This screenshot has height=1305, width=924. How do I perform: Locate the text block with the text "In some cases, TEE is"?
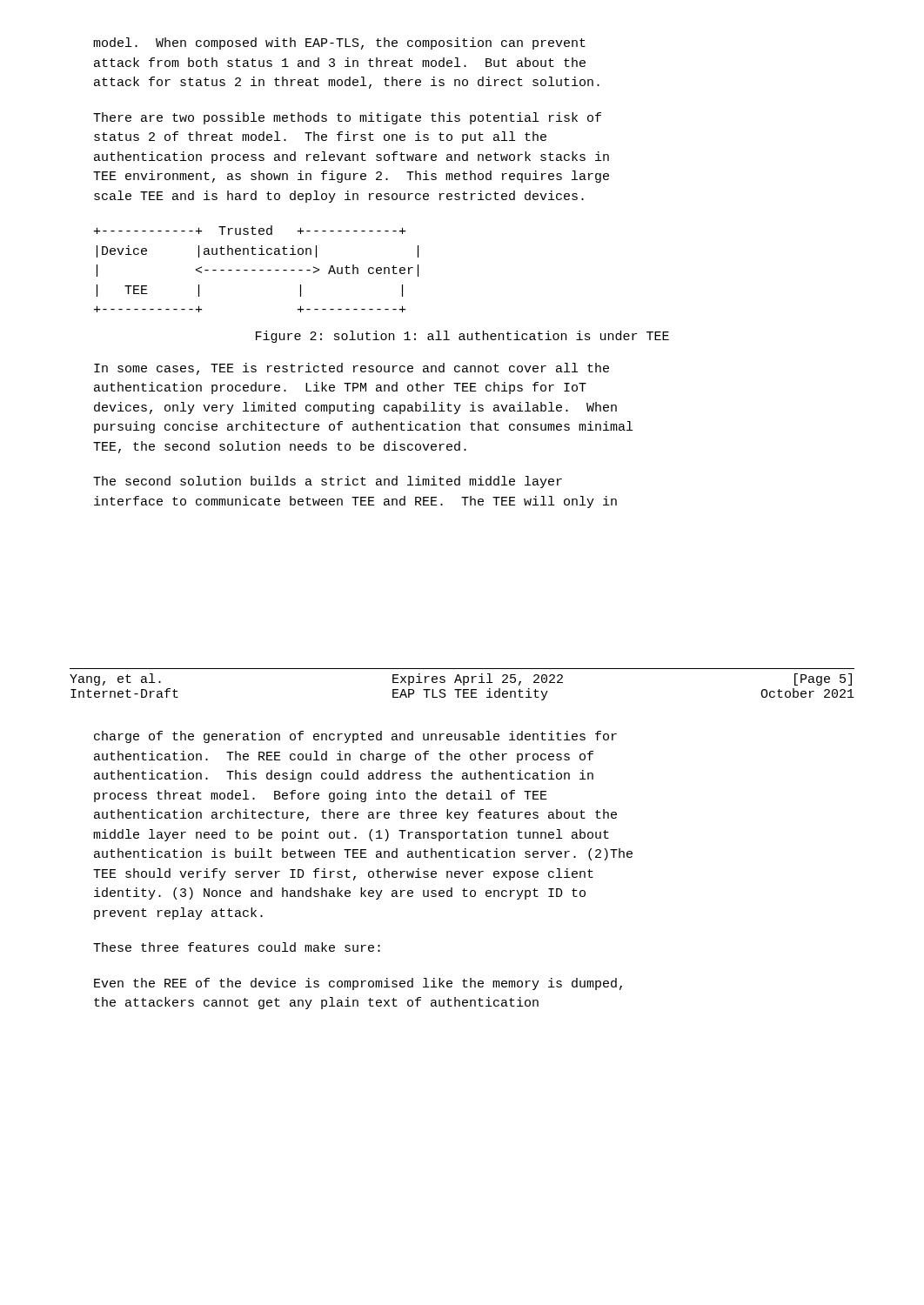[352, 408]
